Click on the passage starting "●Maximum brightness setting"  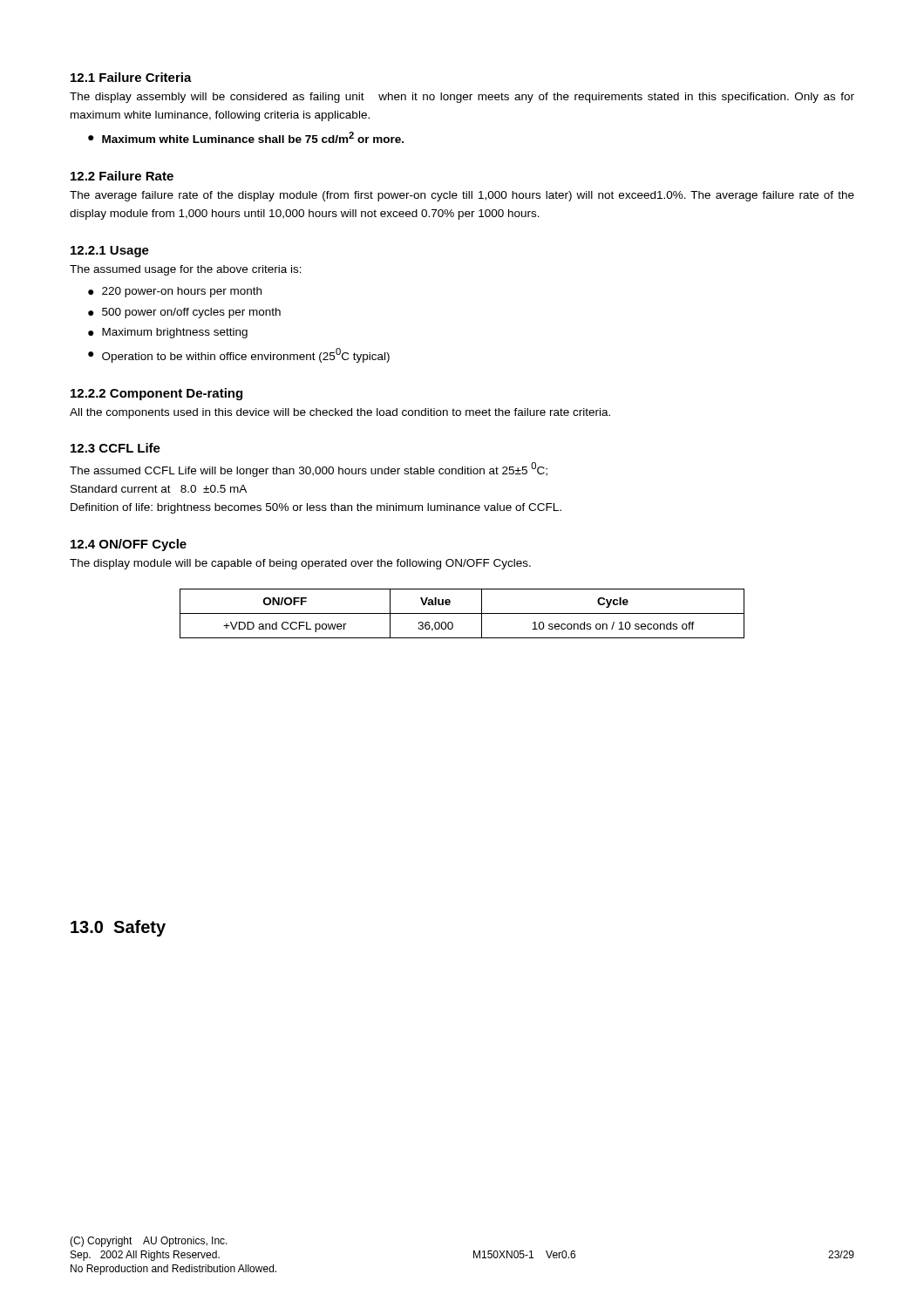point(168,333)
